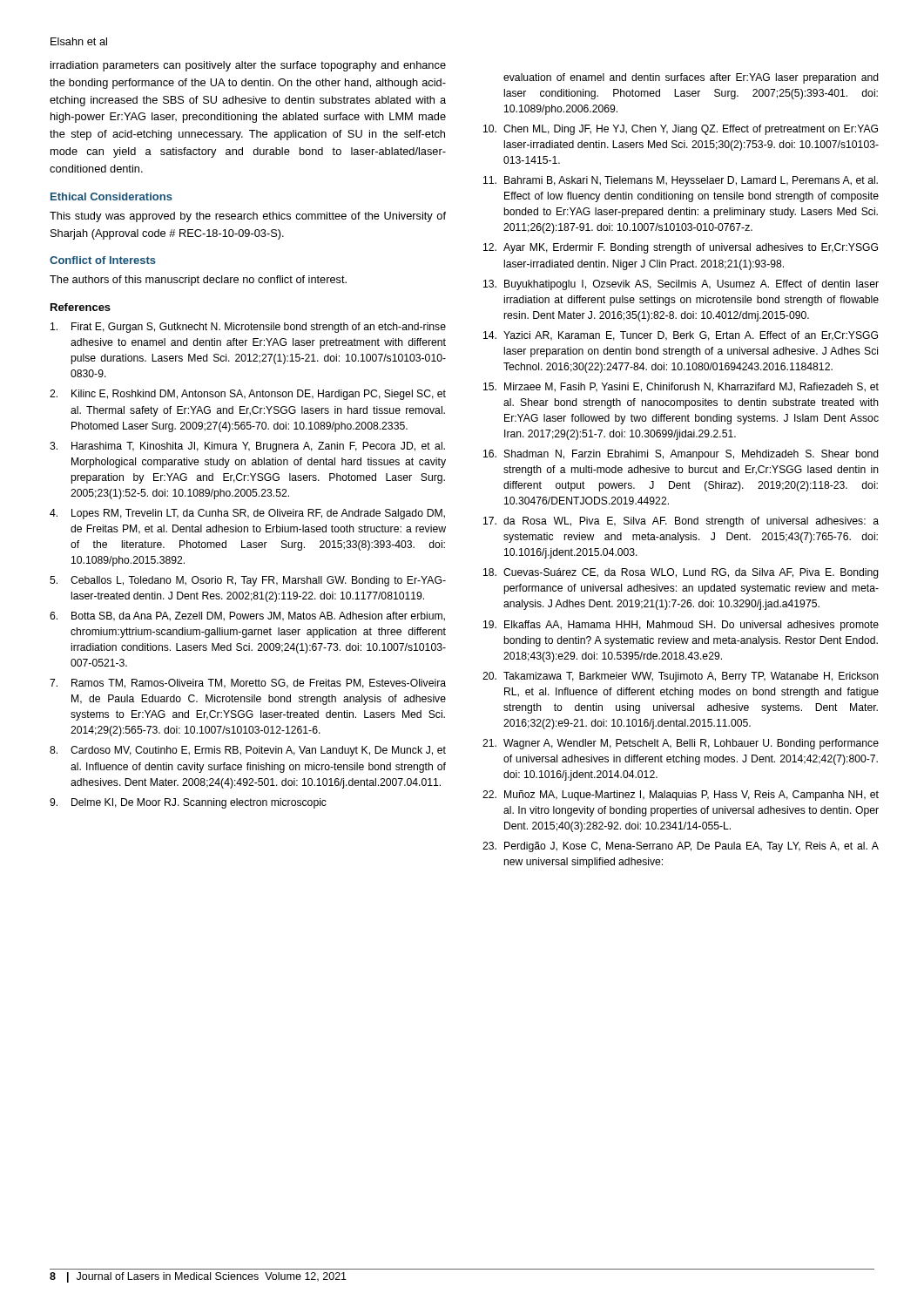The image size is (924, 1307).
Task: Find the text block containing "The authors of this manuscript declare"
Action: (199, 280)
